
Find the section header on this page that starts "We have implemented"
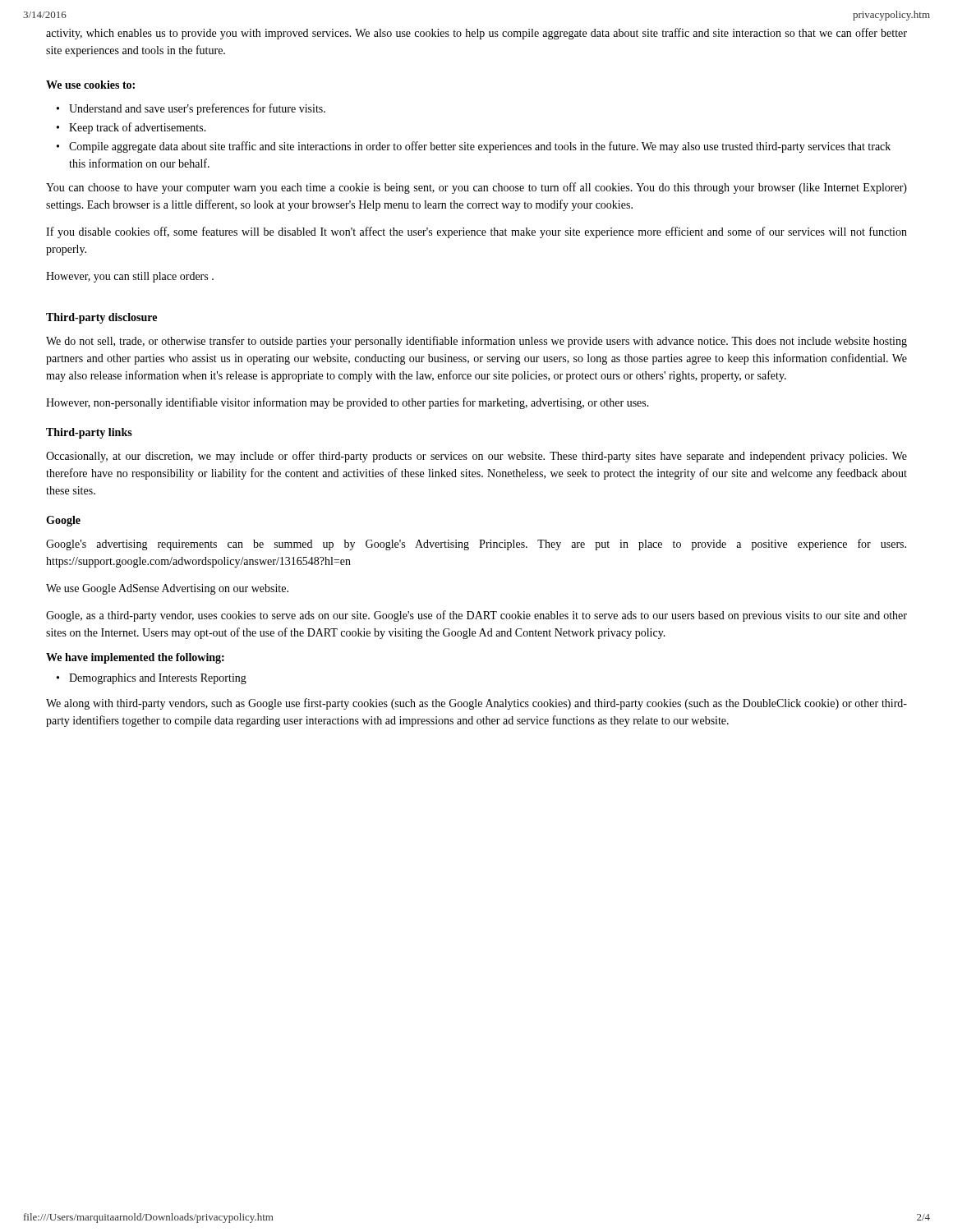135,658
